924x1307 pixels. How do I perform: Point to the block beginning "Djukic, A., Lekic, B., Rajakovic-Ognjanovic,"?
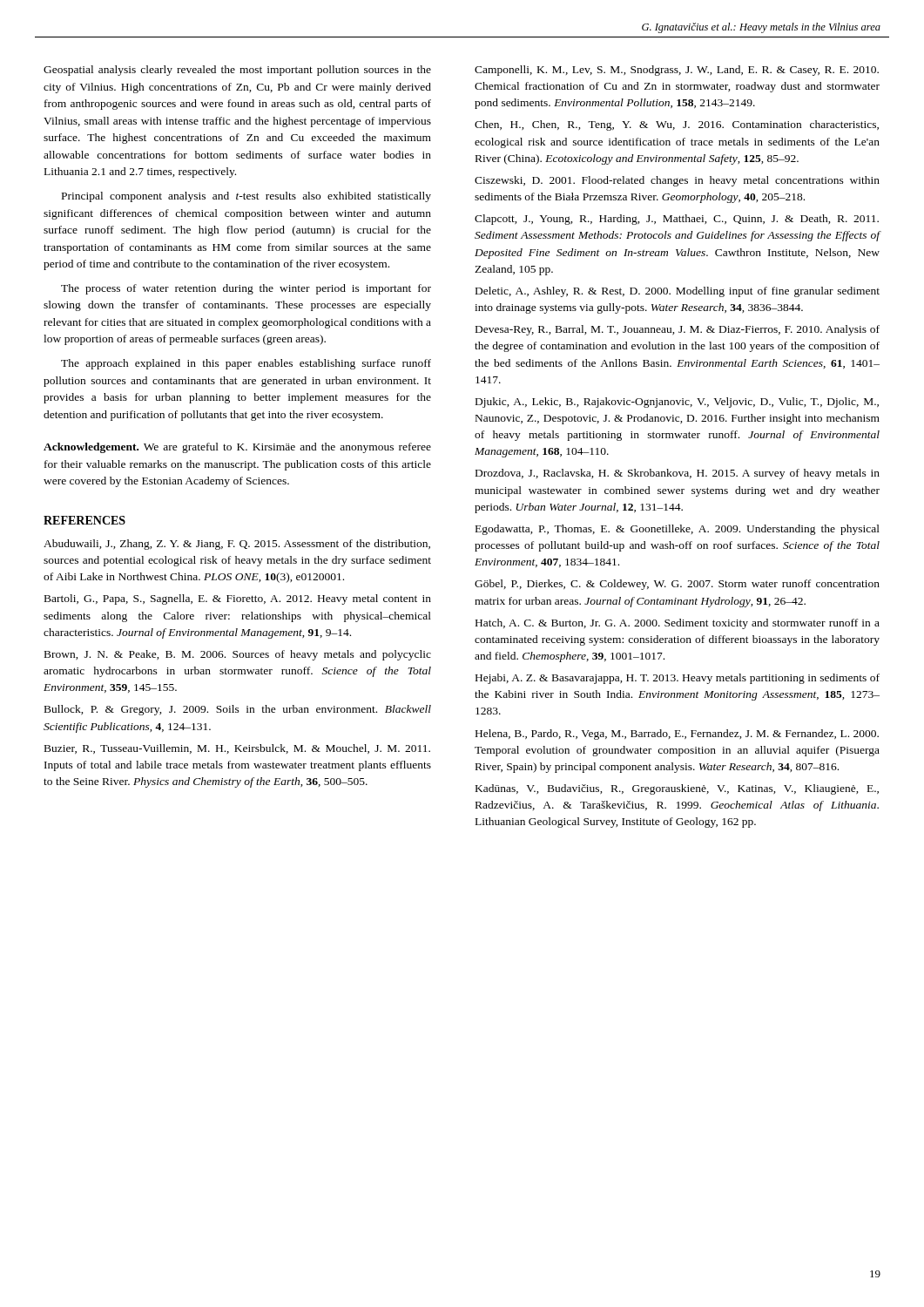point(677,426)
